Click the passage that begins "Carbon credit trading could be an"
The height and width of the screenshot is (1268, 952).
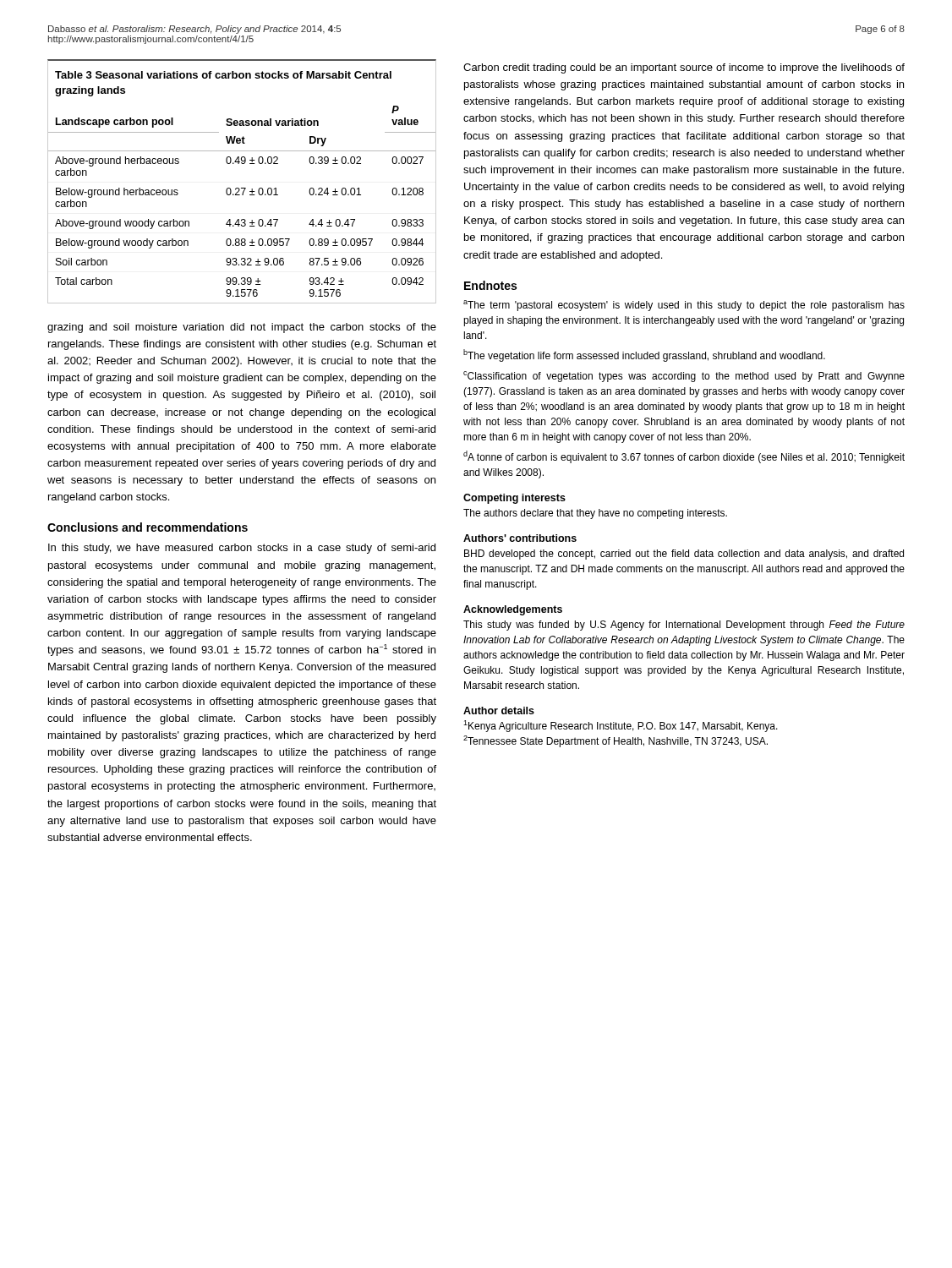click(684, 161)
